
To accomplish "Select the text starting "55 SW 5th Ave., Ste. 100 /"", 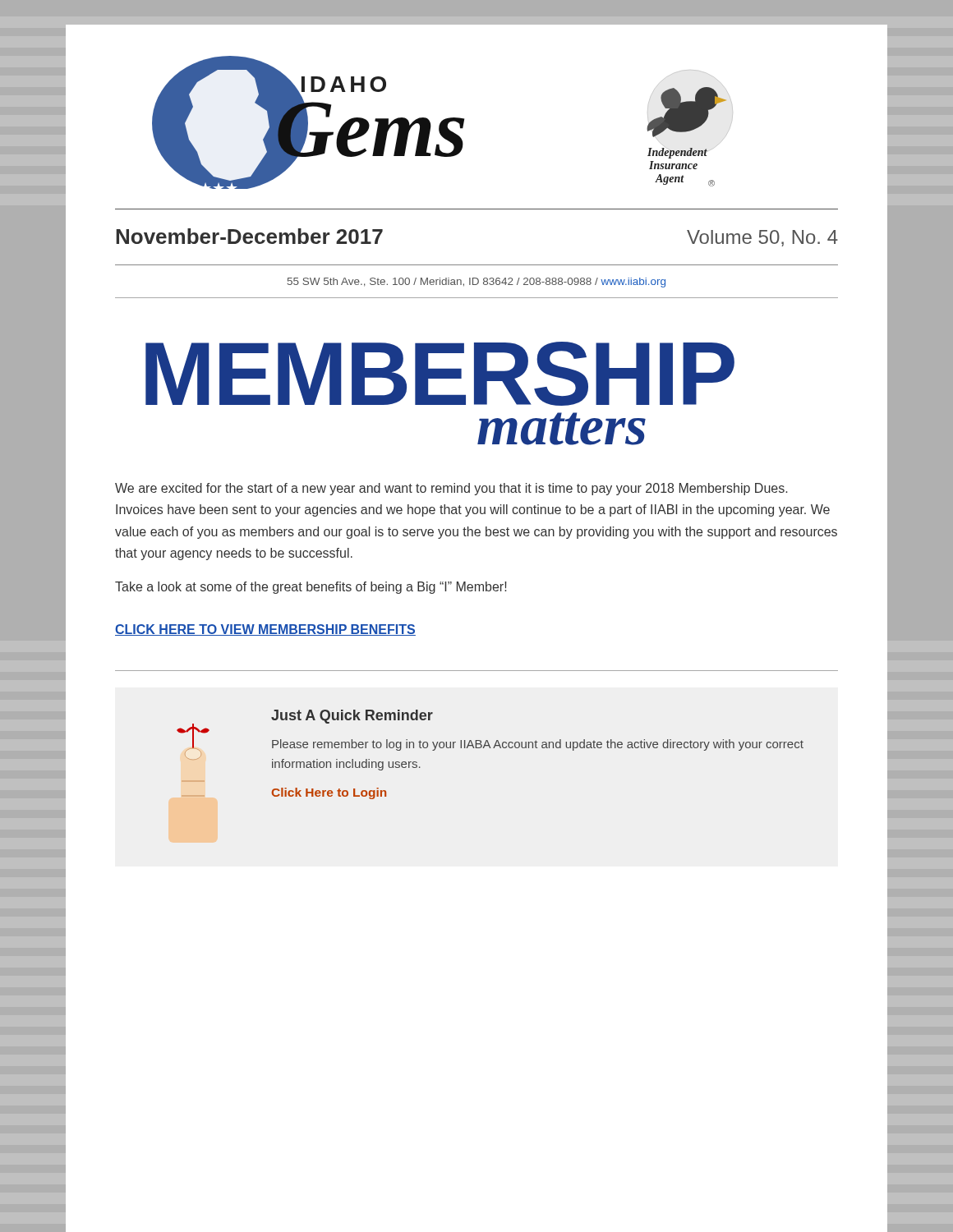I will click(476, 281).
